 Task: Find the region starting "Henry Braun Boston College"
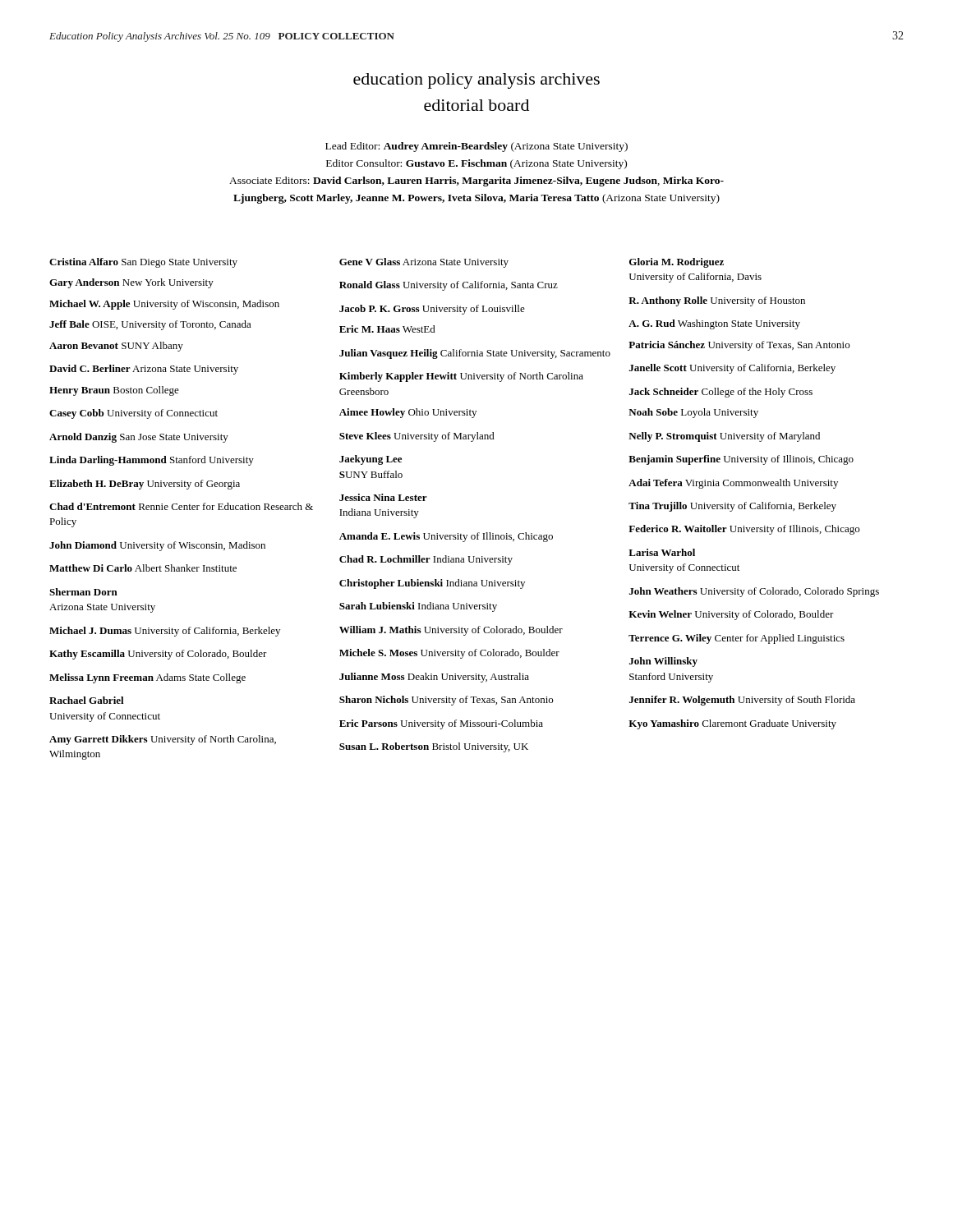pos(114,389)
